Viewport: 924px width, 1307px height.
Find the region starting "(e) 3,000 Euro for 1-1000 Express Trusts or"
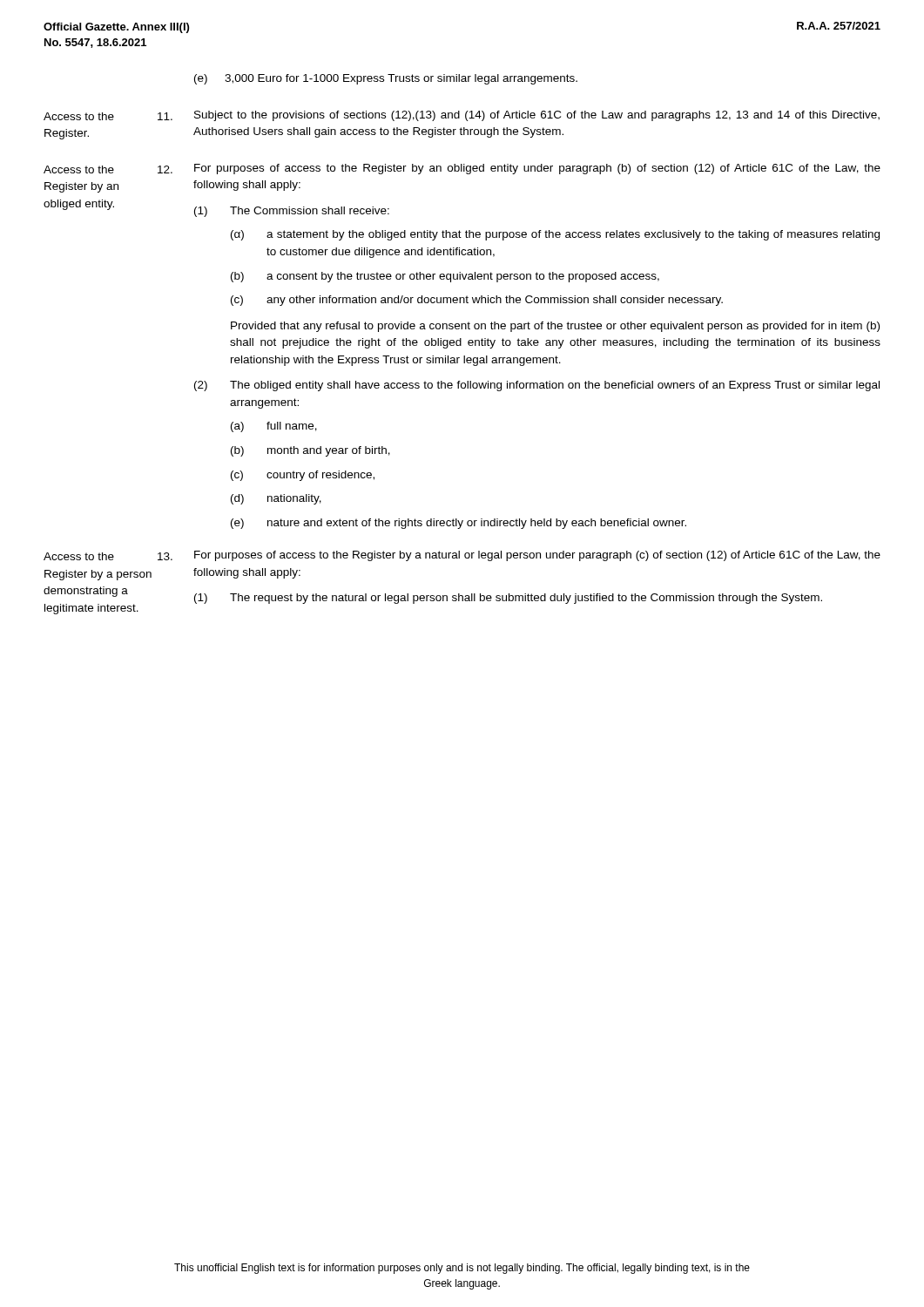point(537,78)
